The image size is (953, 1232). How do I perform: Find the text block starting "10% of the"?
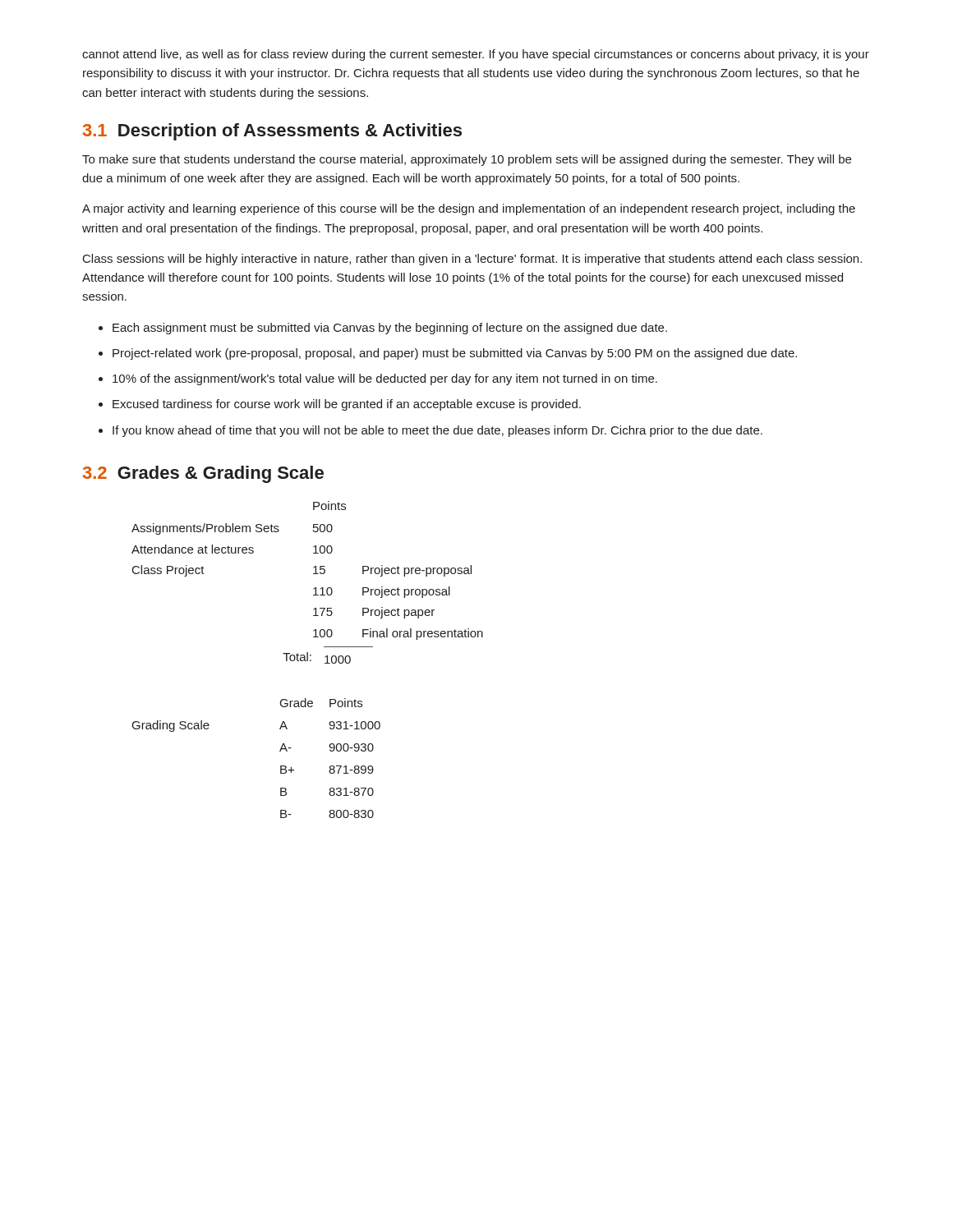385,378
